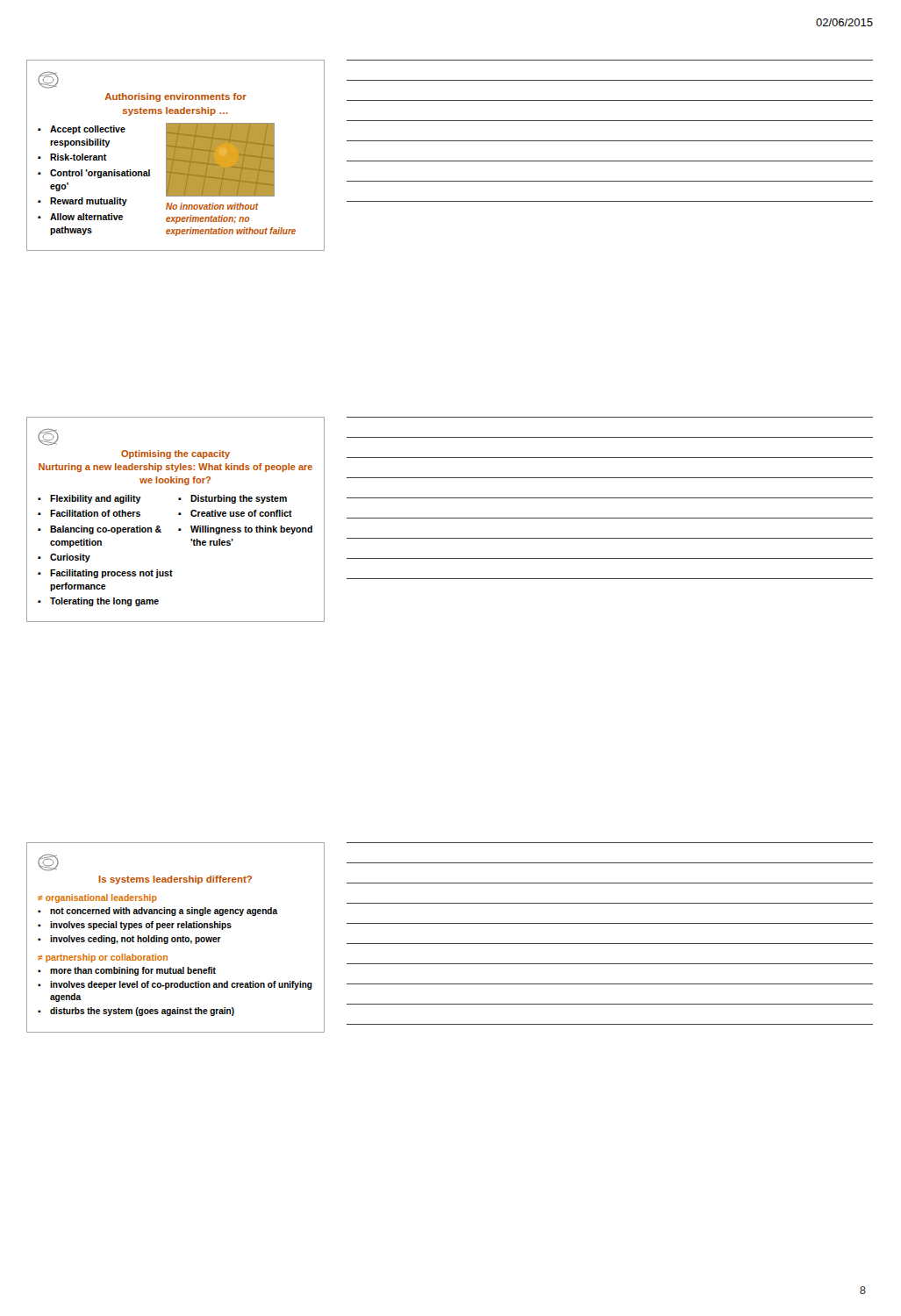Find the list item containing "▪ more than combining for mutual benefit"
Viewport: 901px width, 1316px height.
tap(127, 971)
